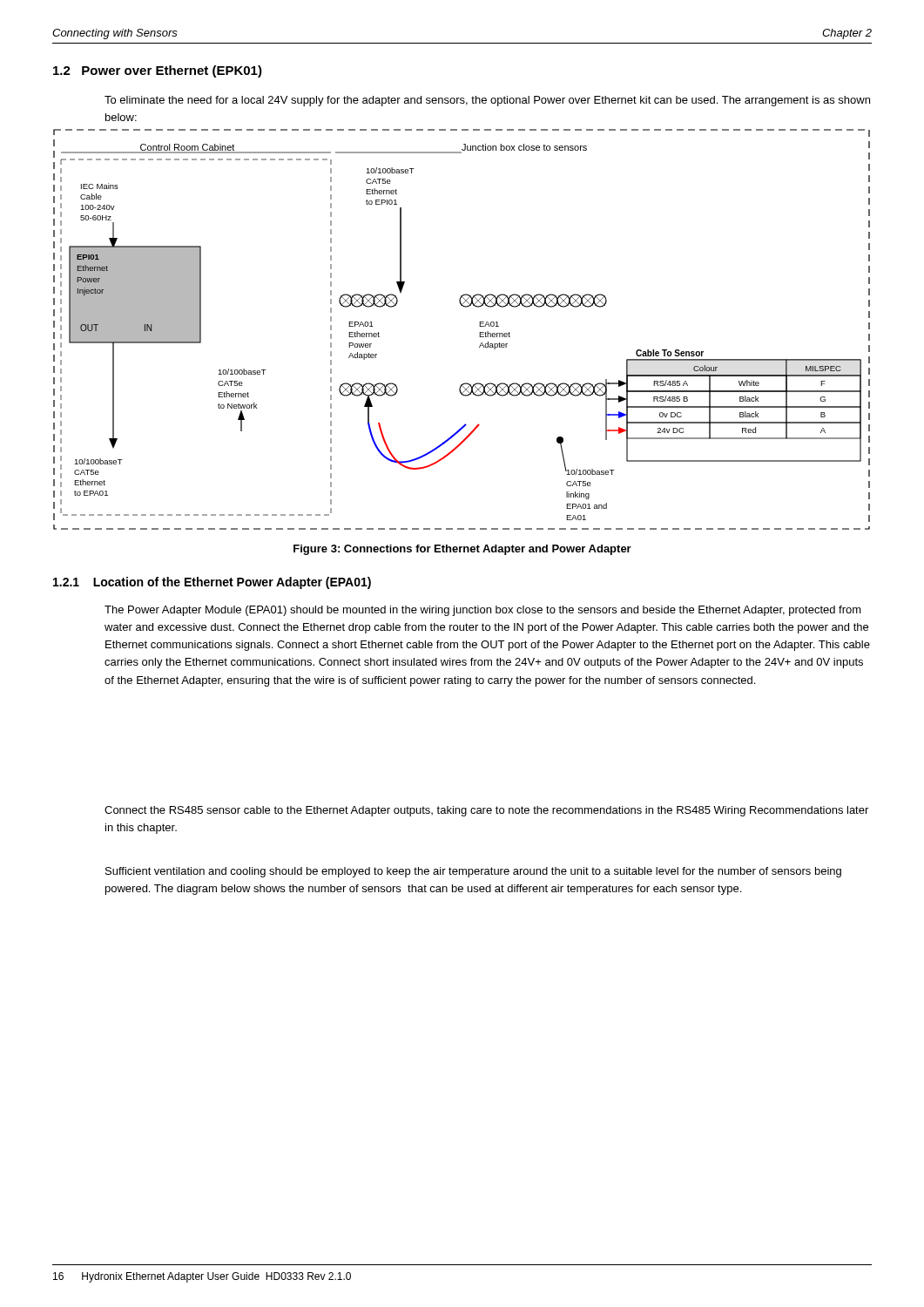
Task: Locate the text block that reads "The Power Adapter Module (EPA01) should be"
Action: 487,645
